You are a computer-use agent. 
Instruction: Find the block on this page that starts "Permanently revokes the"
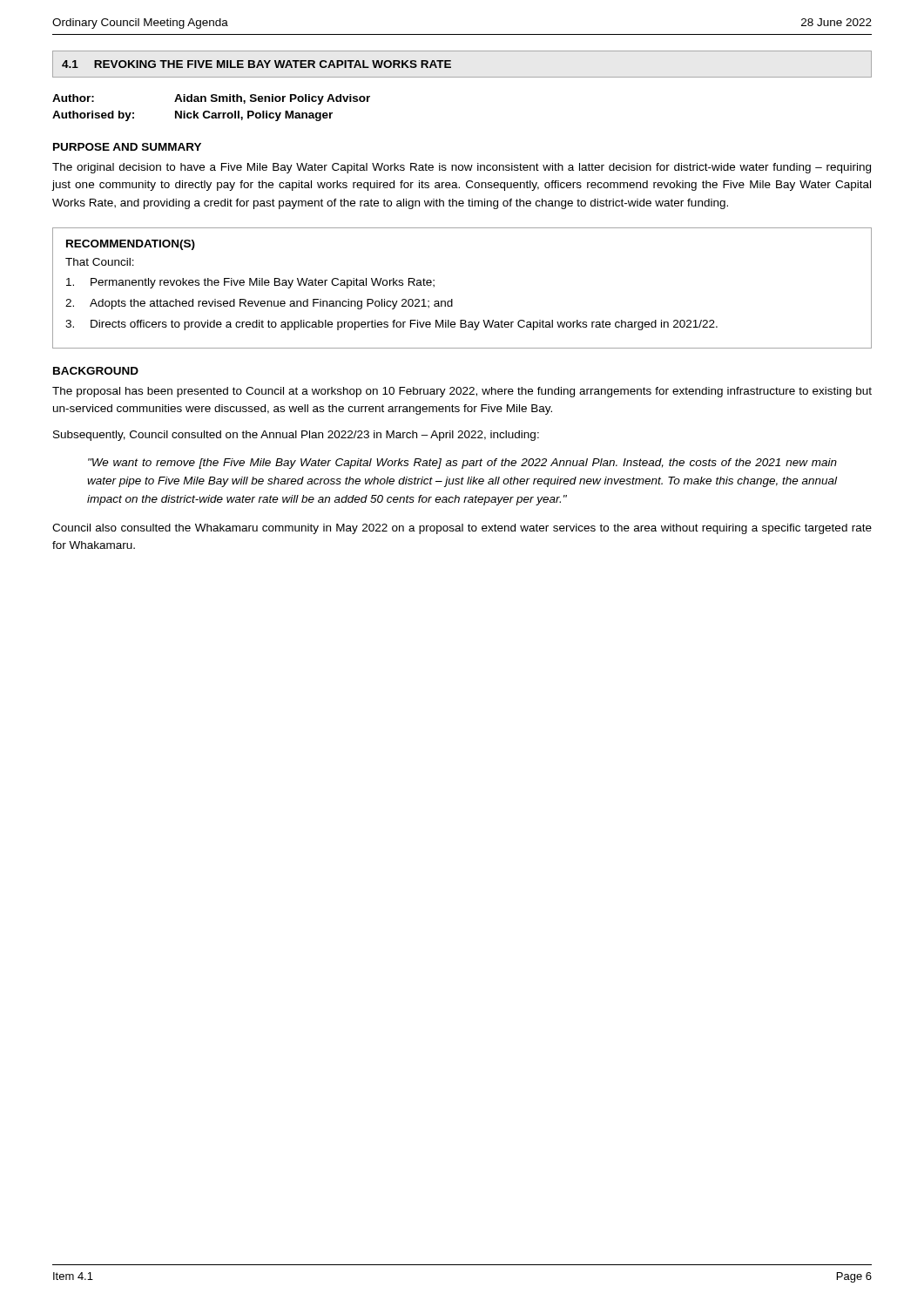pos(250,283)
